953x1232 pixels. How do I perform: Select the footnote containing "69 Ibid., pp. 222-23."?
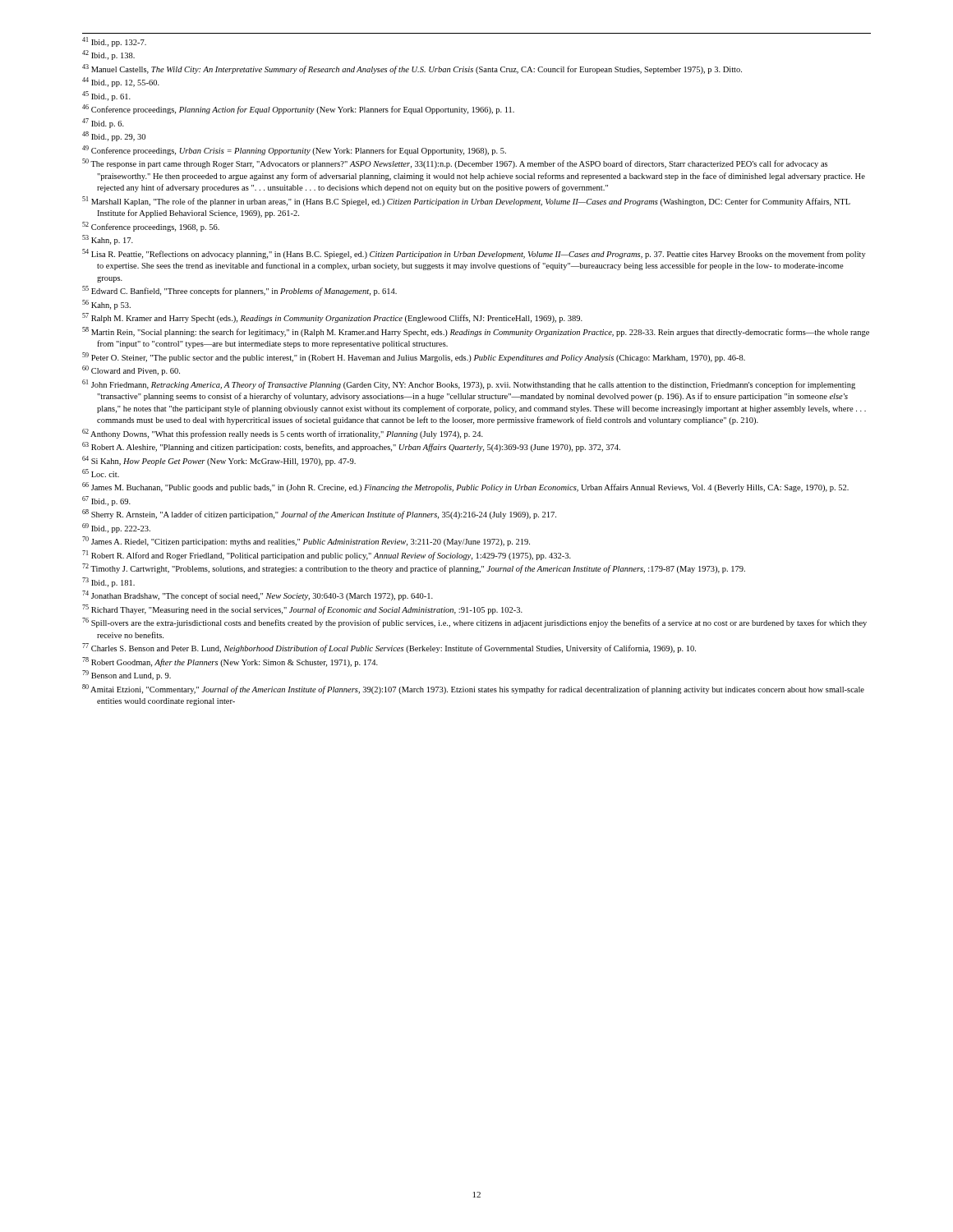coord(116,528)
